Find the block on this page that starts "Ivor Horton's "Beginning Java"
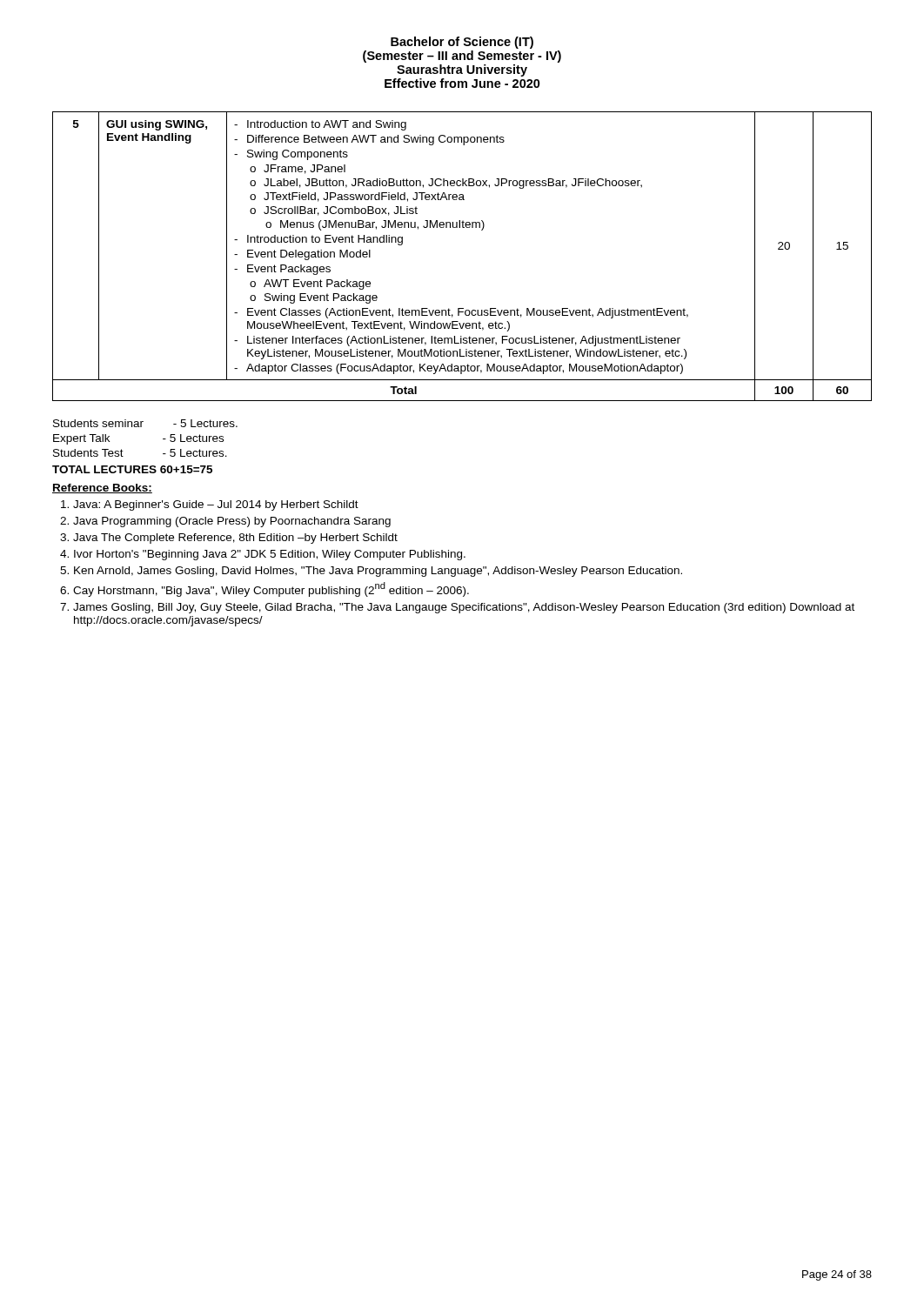Image resolution: width=924 pixels, height=1305 pixels. [x=270, y=554]
